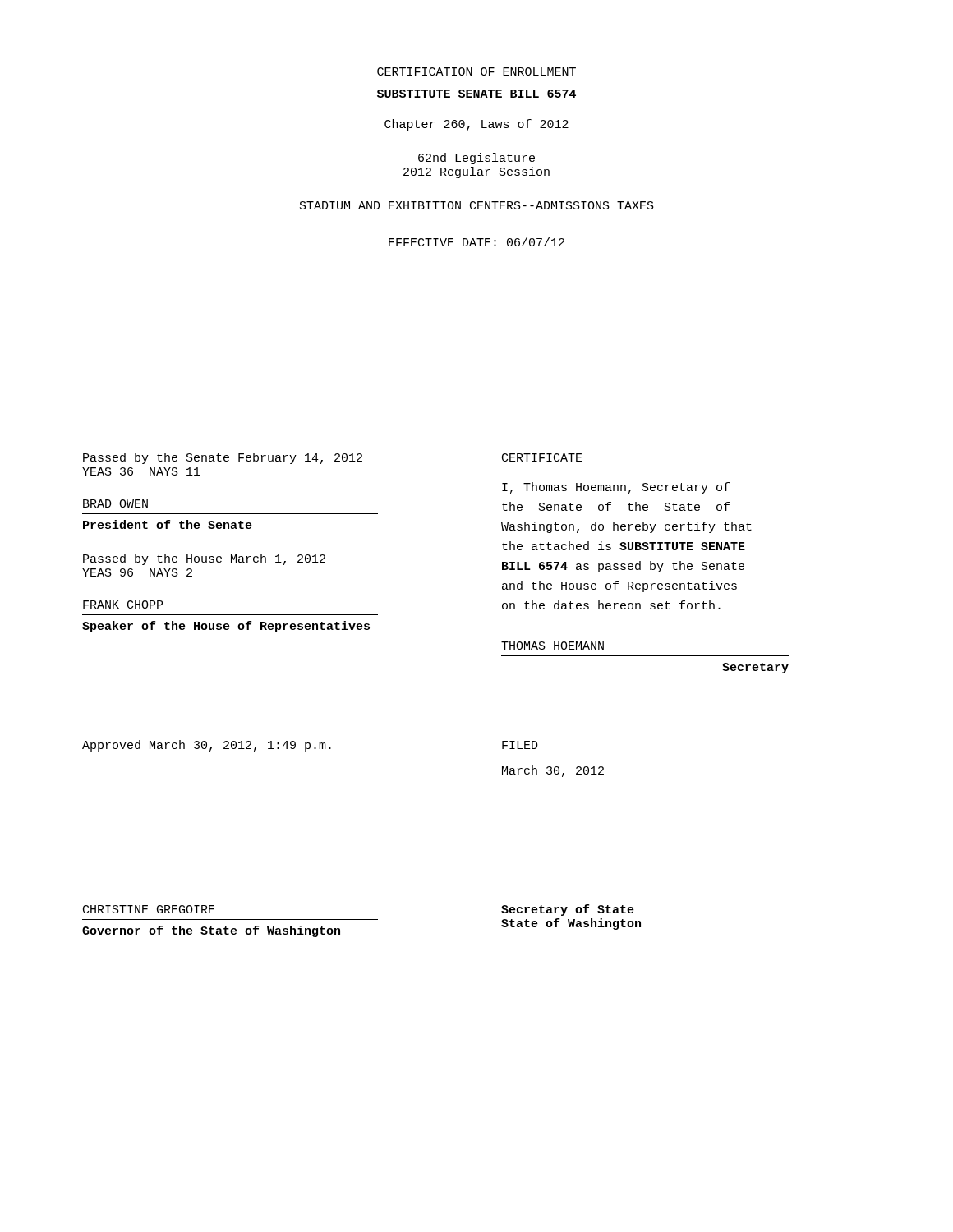Select the text block with the text "Approved March 30, 2012,"

pyautogui.click(x=208, y=746)
